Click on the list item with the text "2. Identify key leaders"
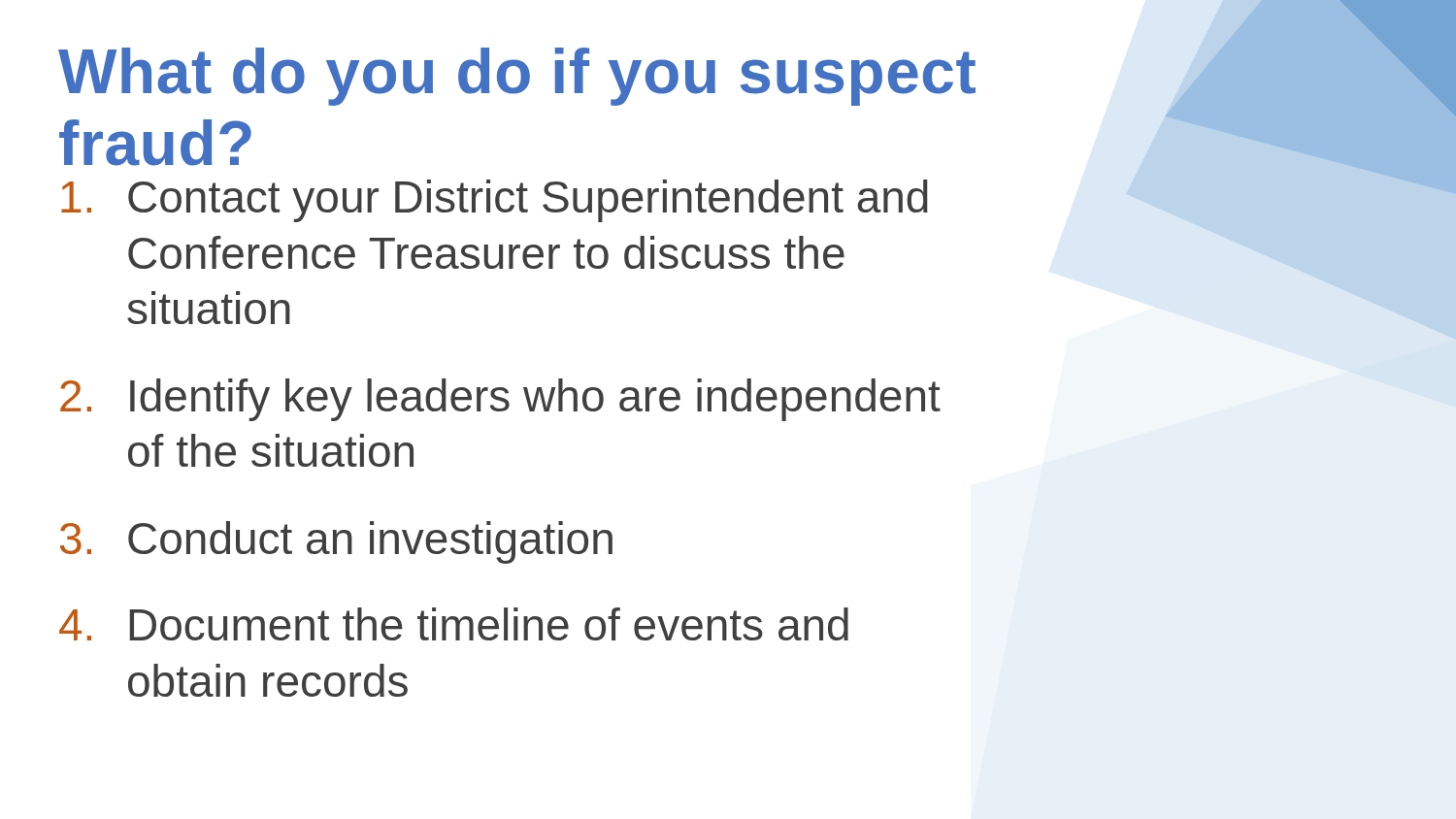The image size is (1456, 819). pos(519,424)
